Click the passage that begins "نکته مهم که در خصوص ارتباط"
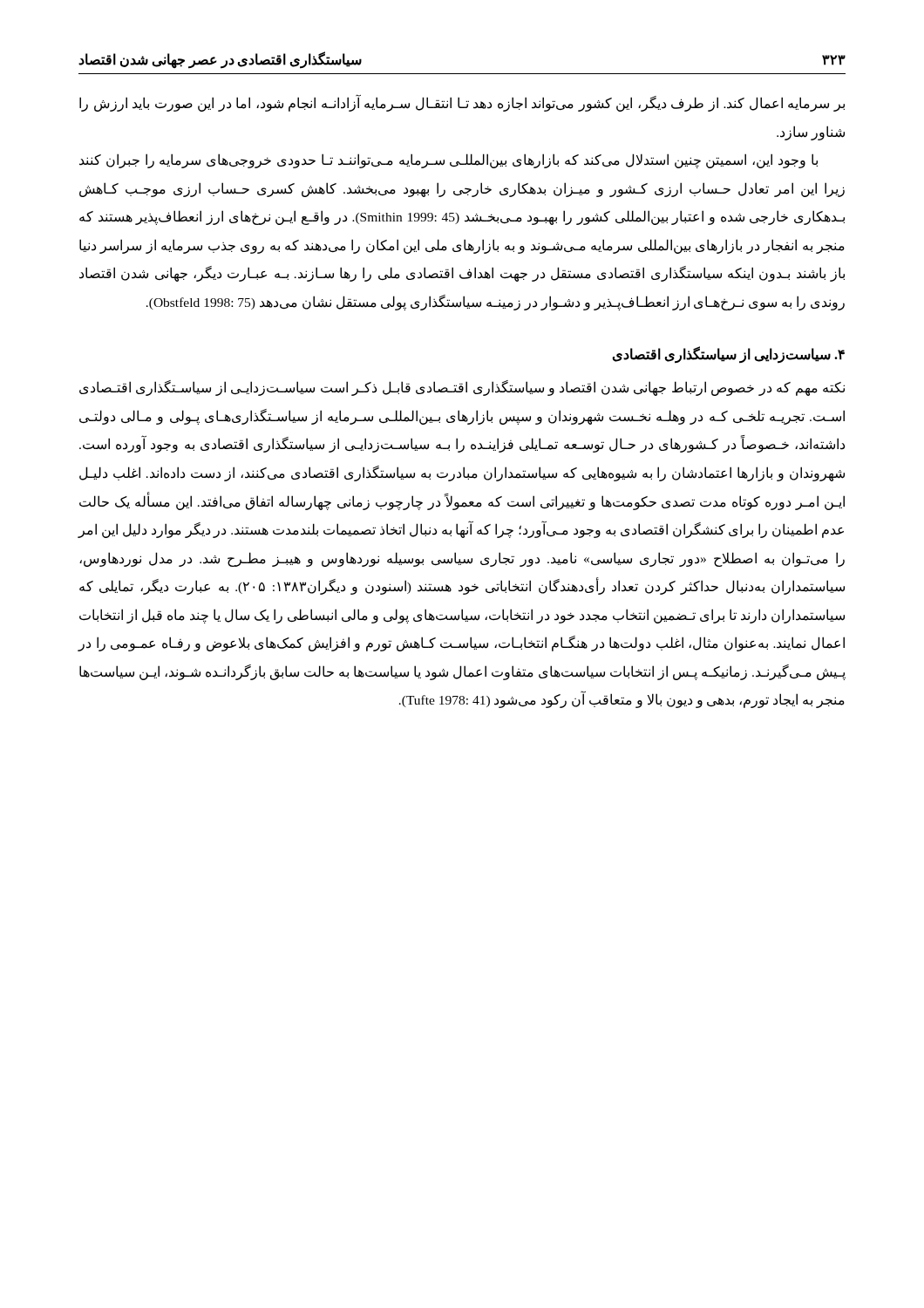The image size is (924, 1308). tap(462, 545)
